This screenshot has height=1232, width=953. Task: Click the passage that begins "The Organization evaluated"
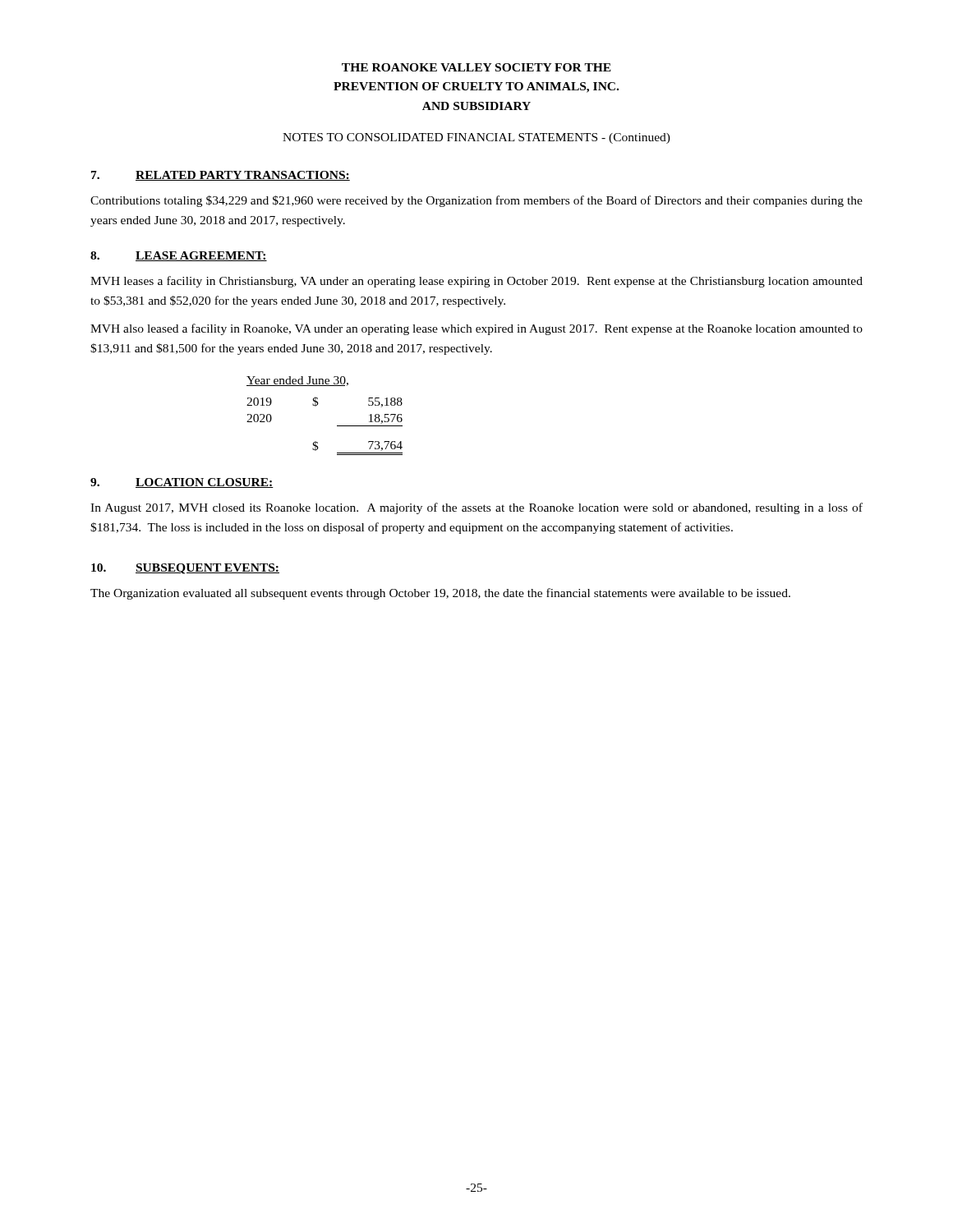click(441, 592)
